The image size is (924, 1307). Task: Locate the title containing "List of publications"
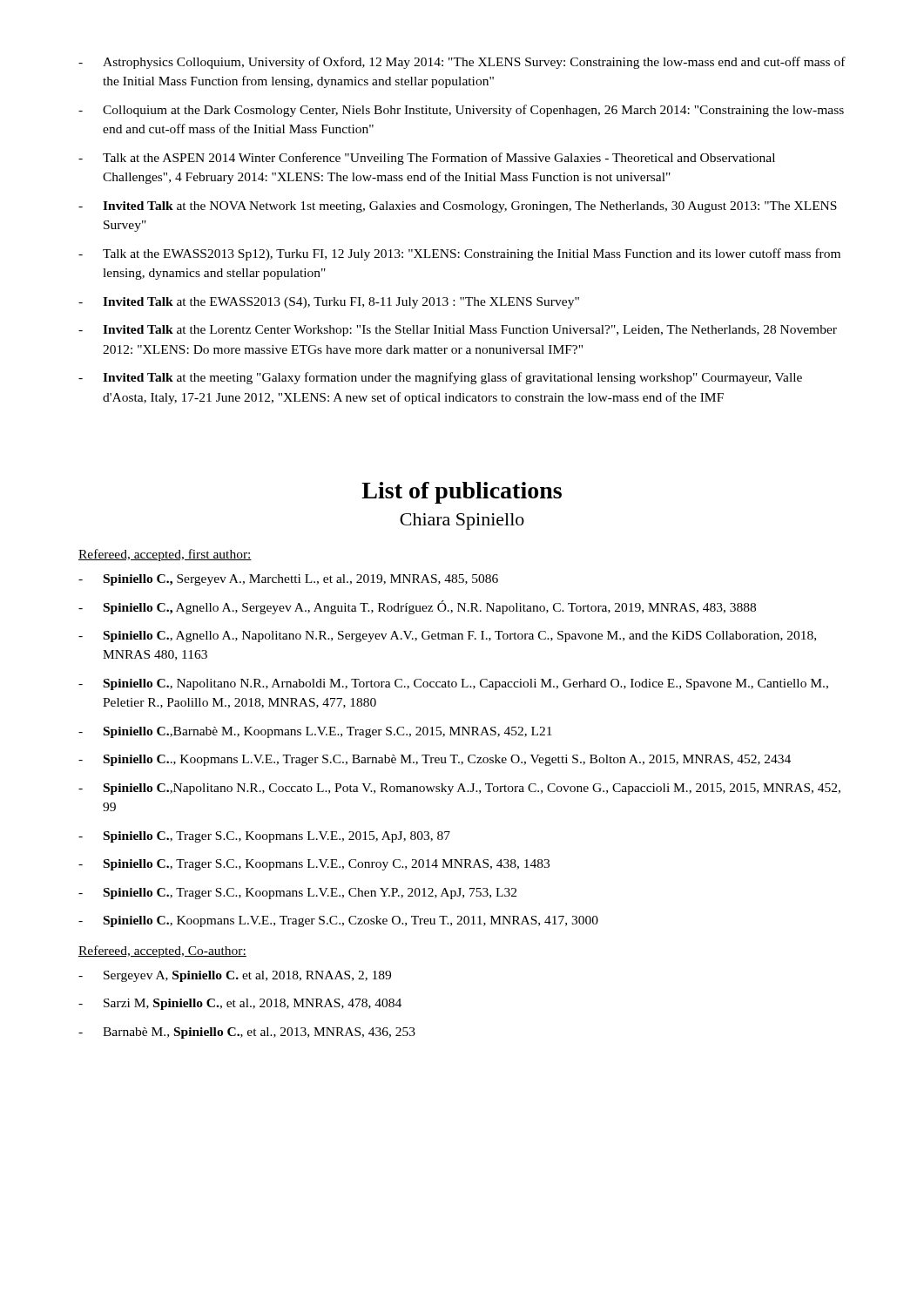pyautogui.click(x=462, y=490)
